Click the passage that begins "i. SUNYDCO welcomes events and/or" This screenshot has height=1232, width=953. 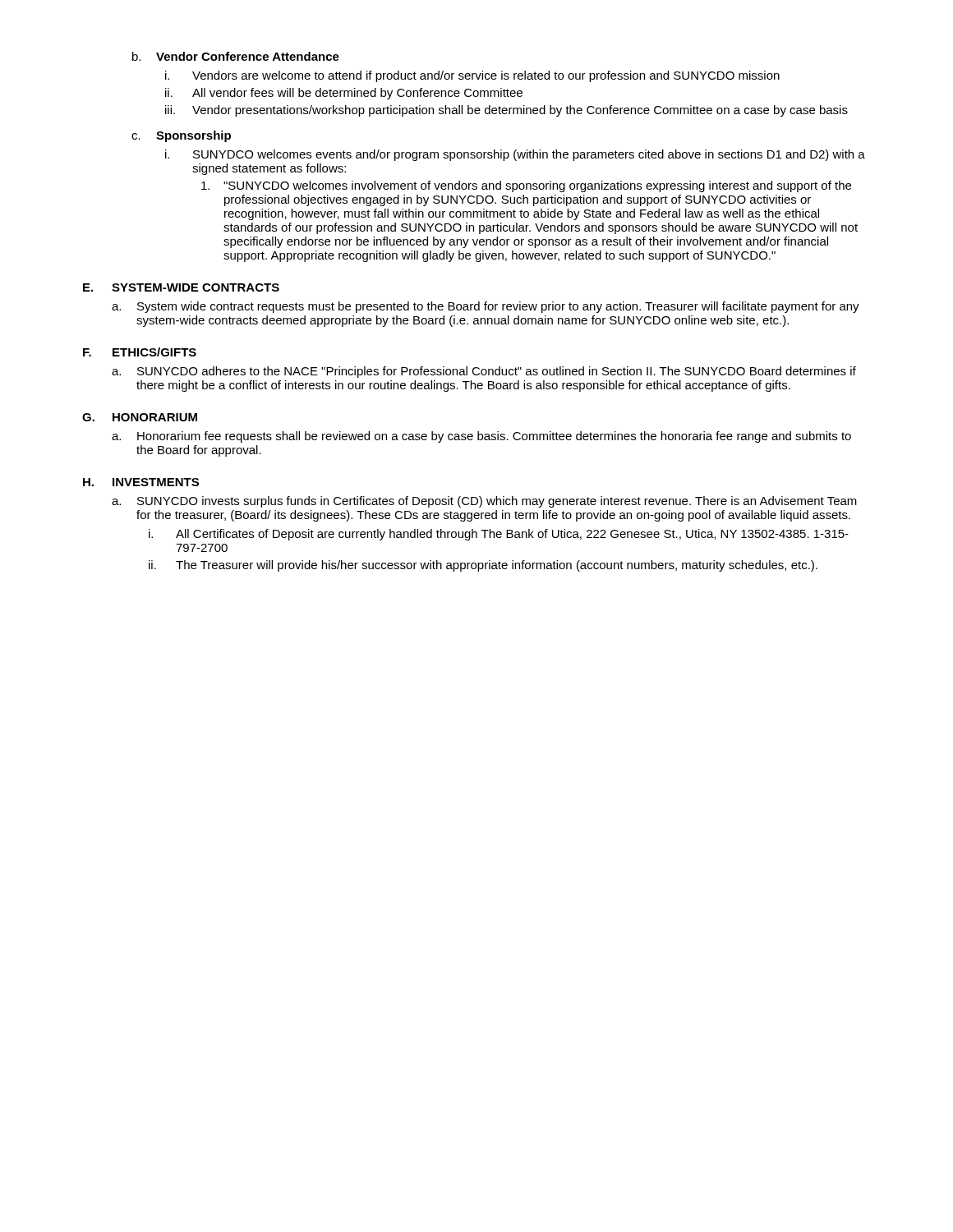tap(518, 161)
